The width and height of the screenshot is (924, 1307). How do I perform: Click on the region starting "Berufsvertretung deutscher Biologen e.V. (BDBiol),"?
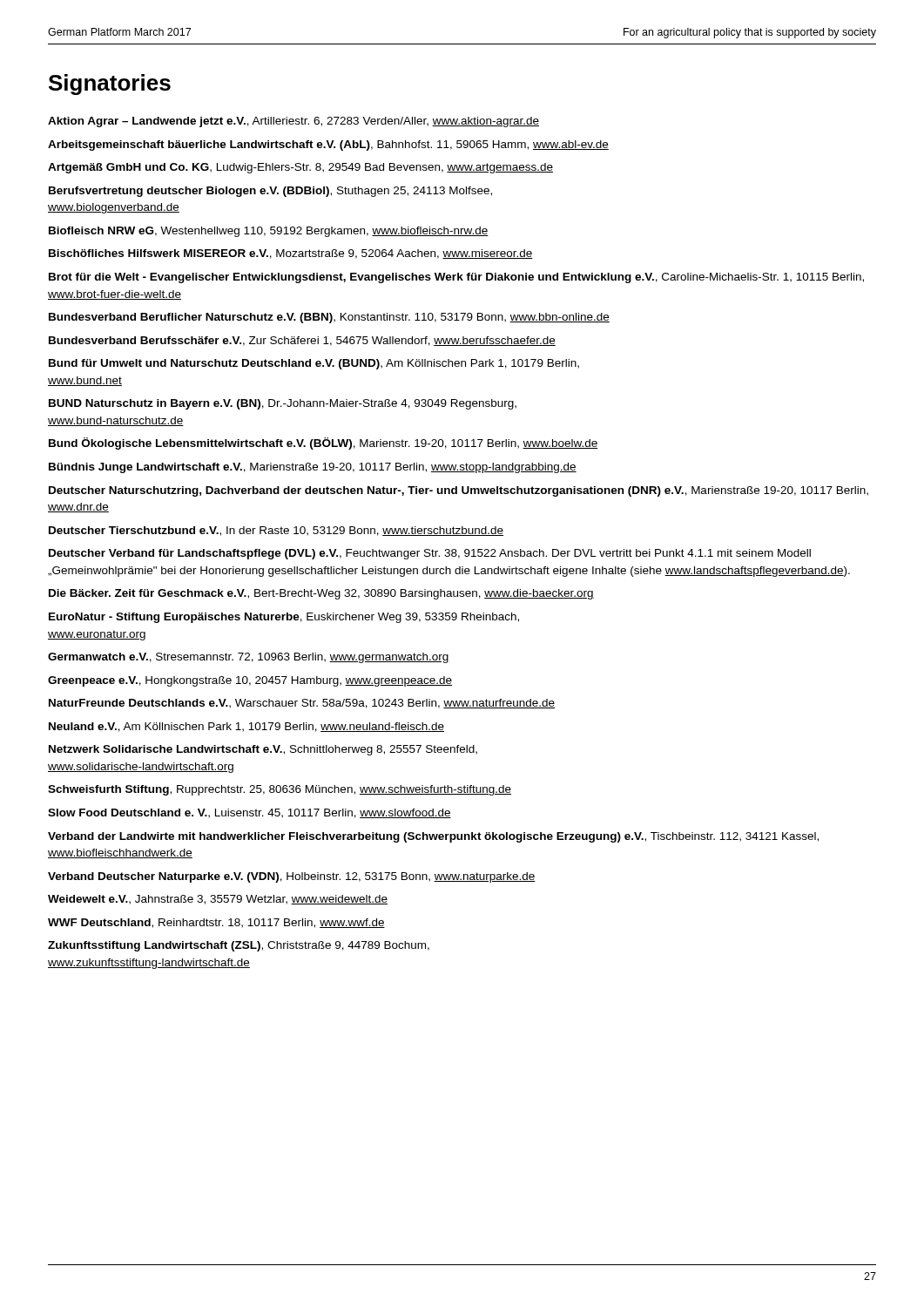(x=271, y=199)
